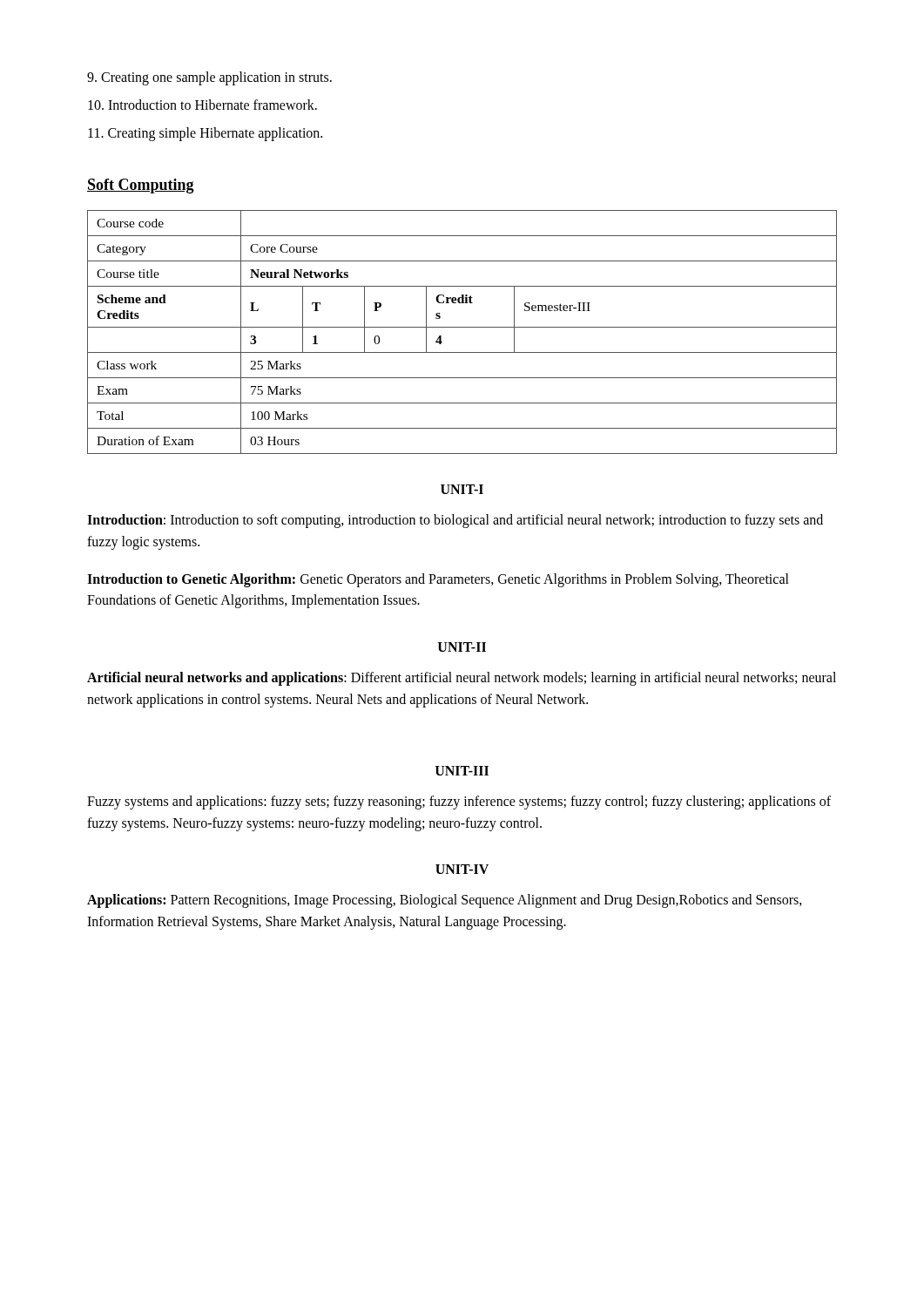Click on the text block containing "Artificial neural networks"

point(462,688)
